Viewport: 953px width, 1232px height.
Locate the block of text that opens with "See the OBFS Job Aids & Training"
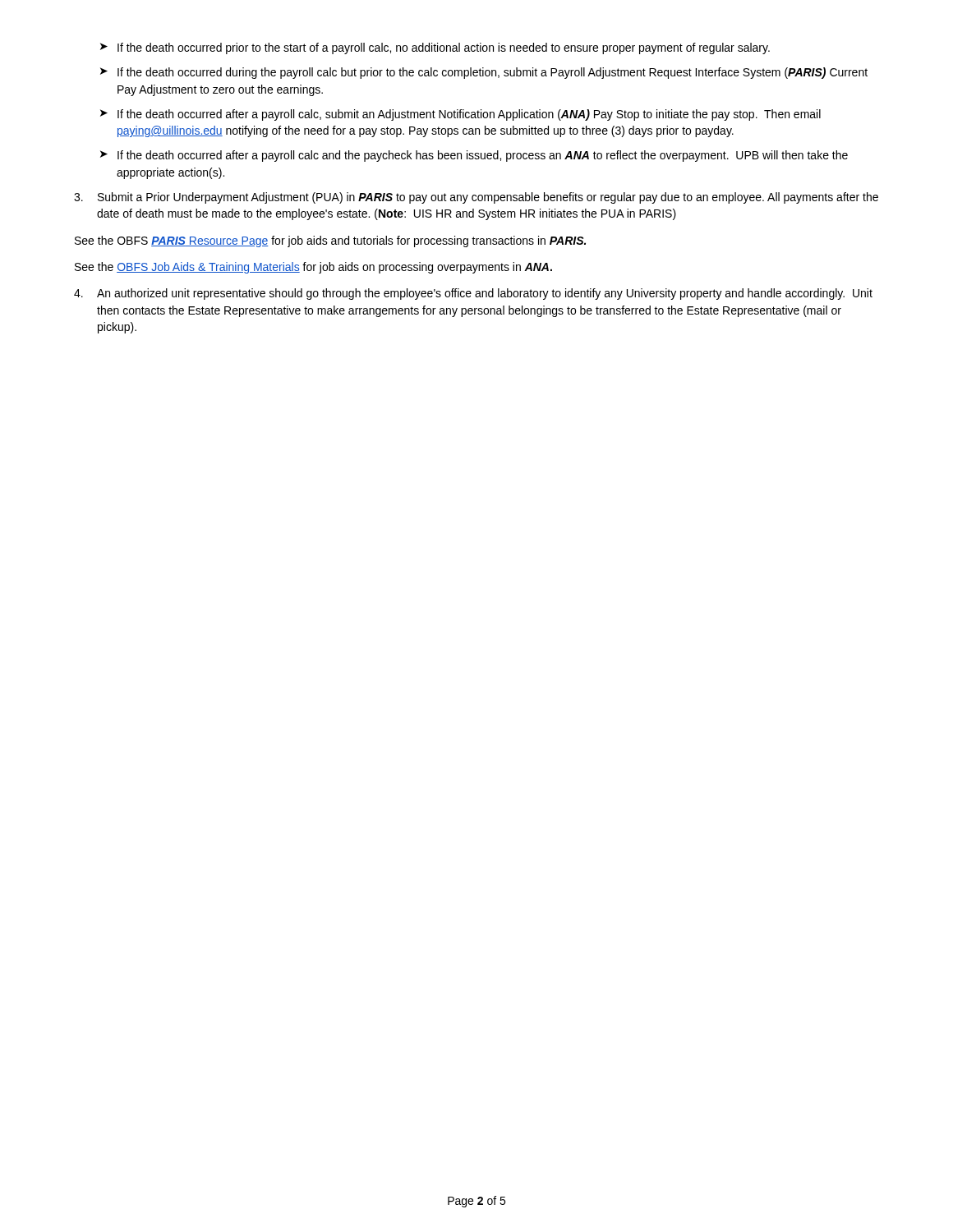tap(313, 267)
